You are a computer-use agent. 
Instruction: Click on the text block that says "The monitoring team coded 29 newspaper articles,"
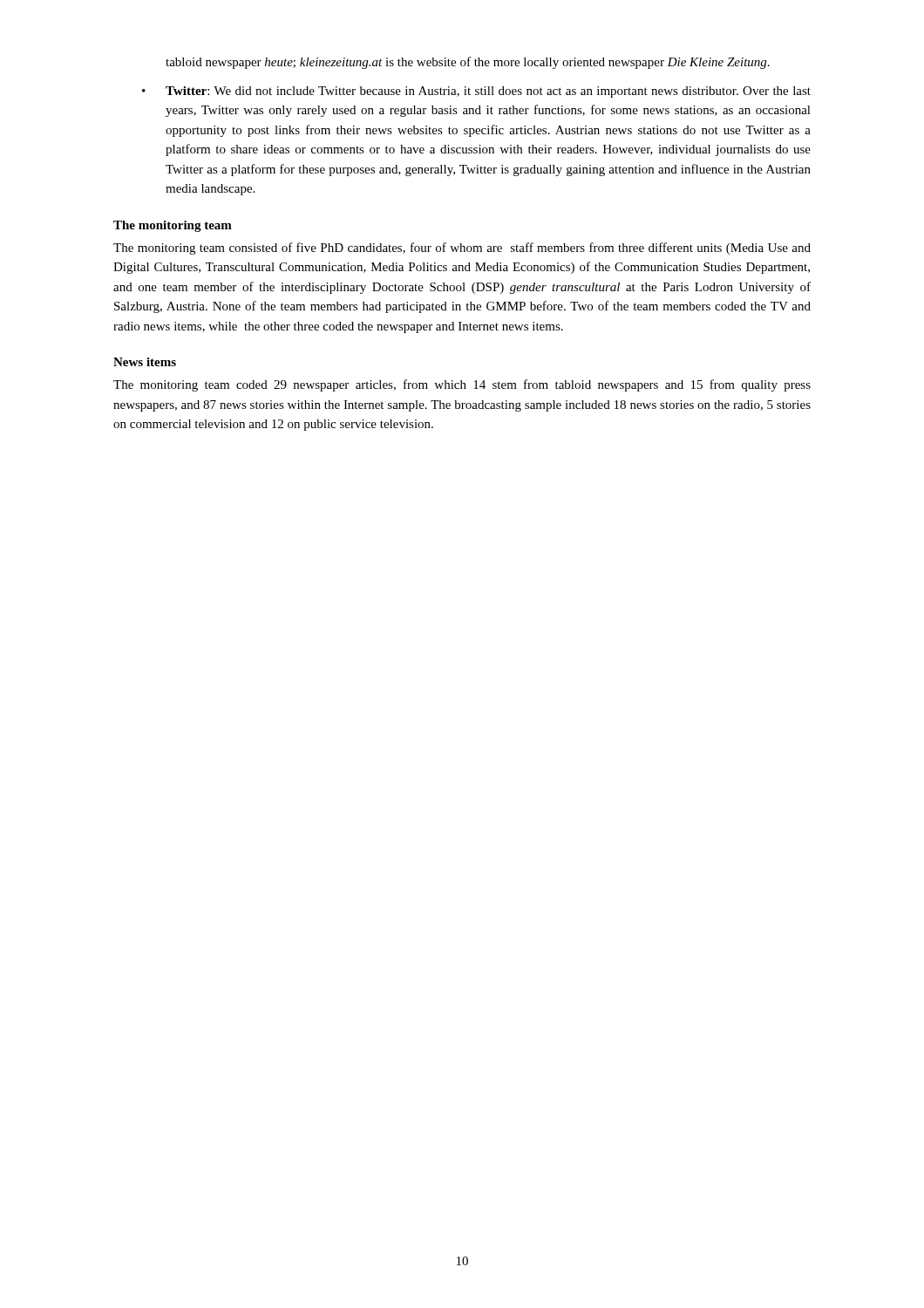(462, 404)
